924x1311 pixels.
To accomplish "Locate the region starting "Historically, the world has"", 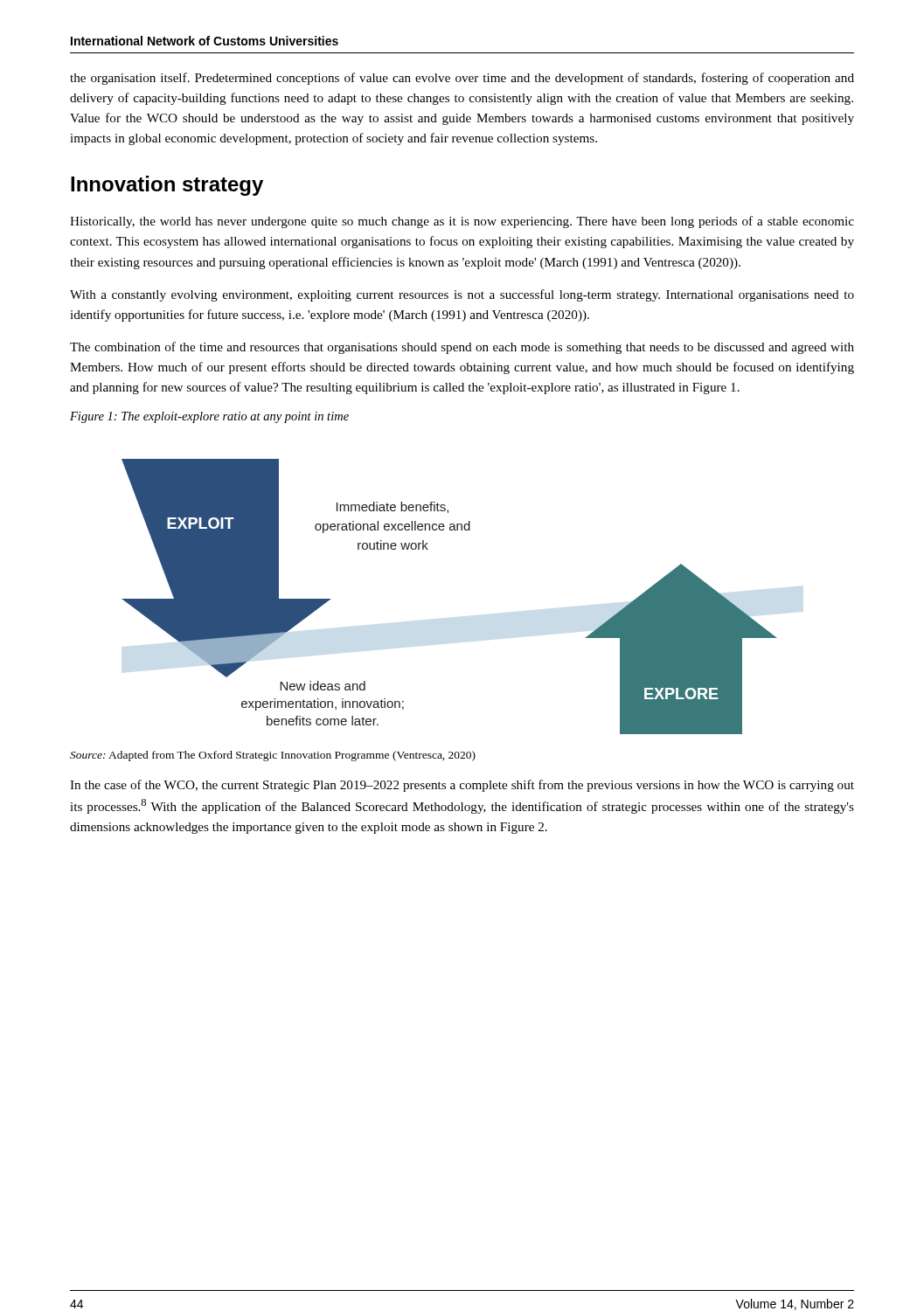I will [462, 241].
